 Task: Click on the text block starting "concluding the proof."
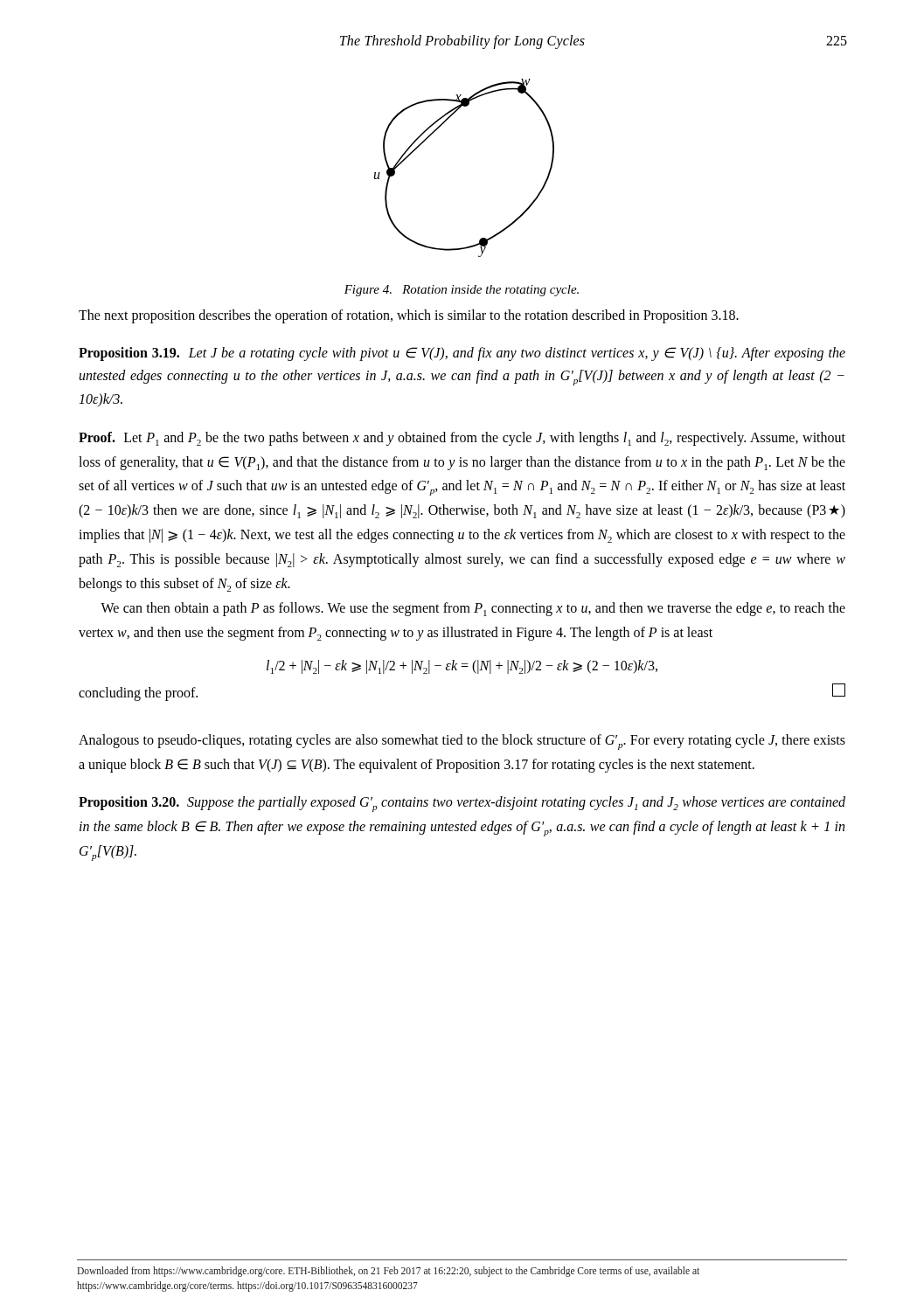[x=149, y=692]
